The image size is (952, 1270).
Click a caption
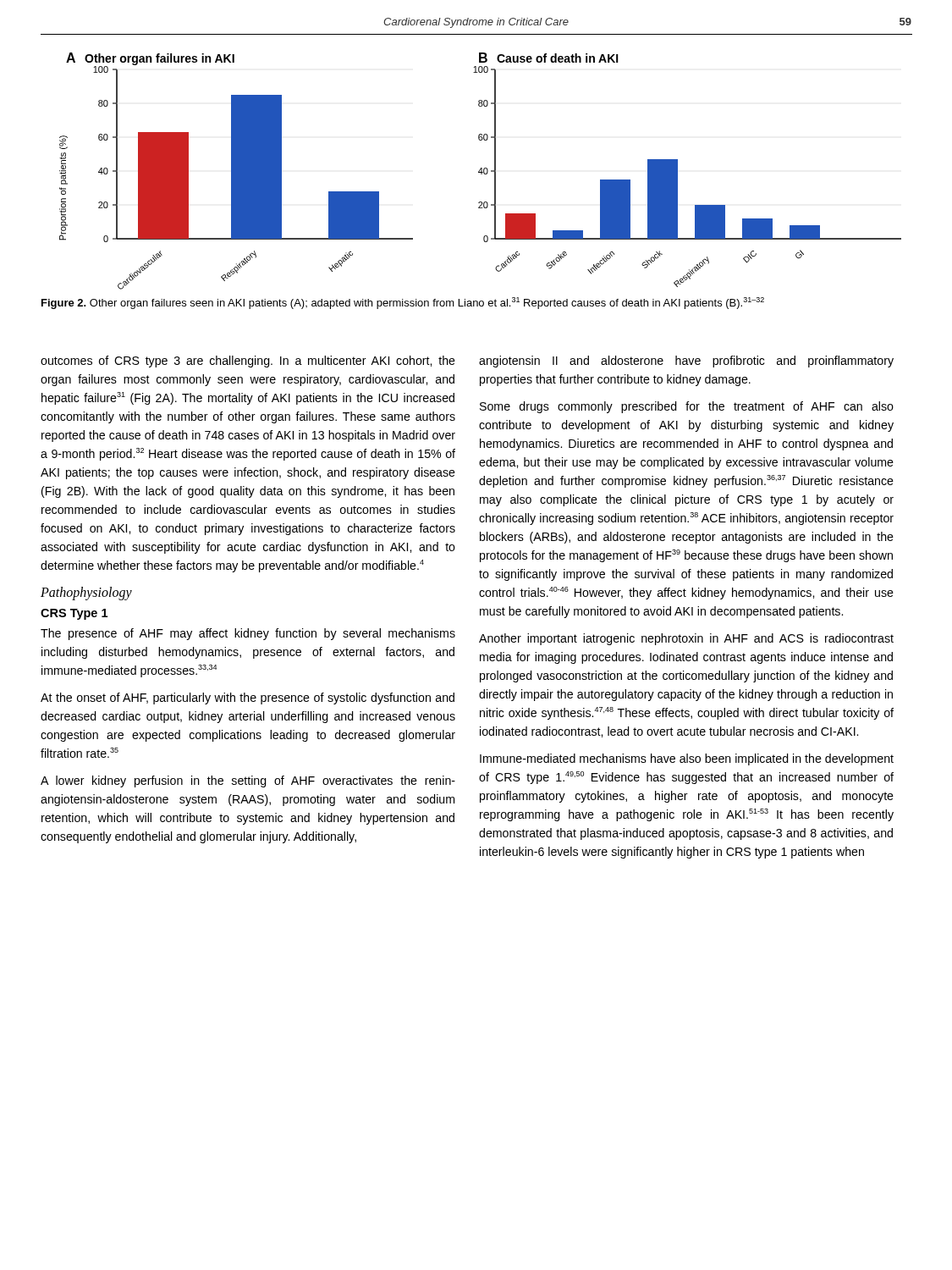[x=403, y=302]
